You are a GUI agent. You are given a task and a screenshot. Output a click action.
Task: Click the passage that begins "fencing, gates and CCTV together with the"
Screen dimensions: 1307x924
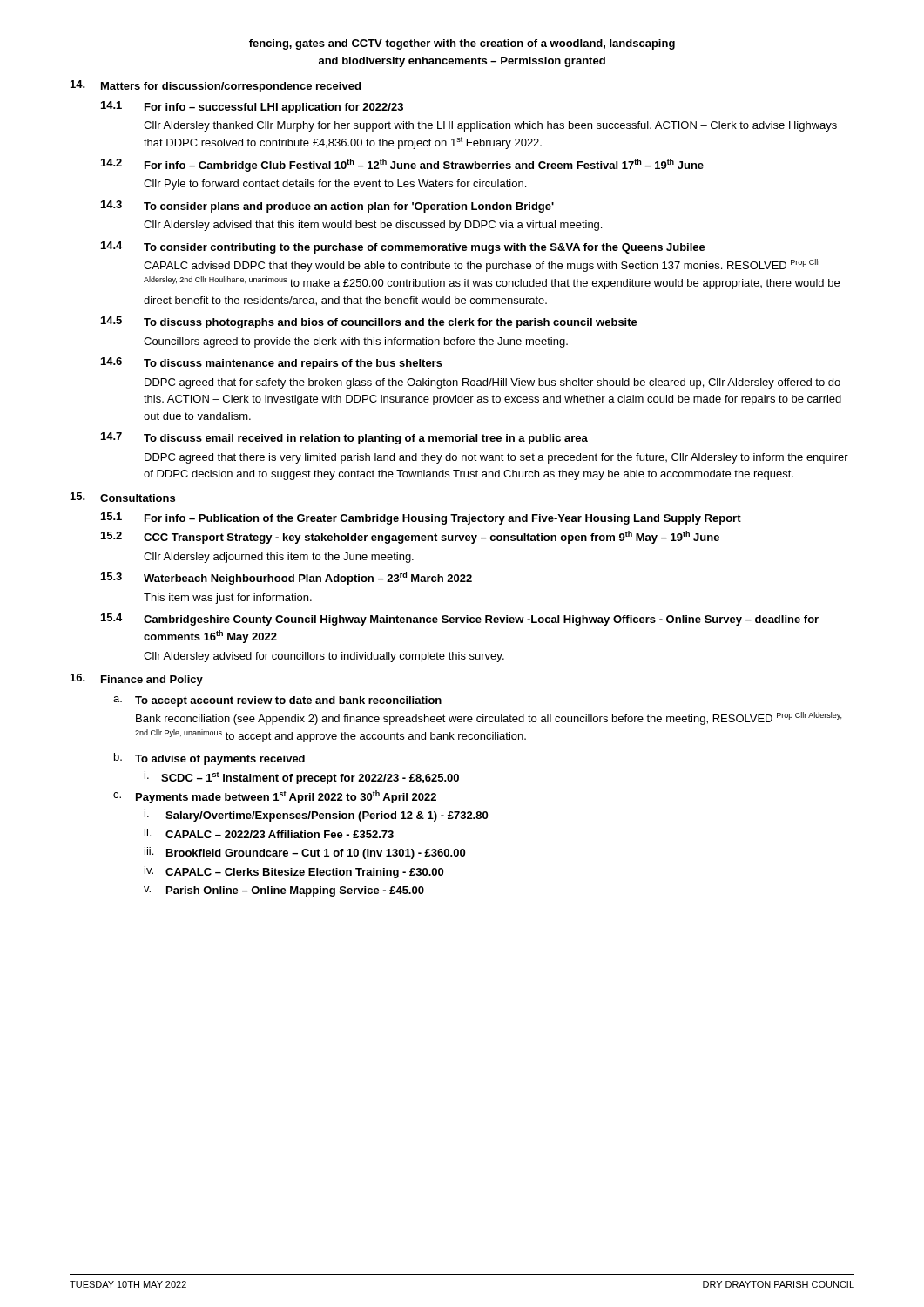click(462, 52)
